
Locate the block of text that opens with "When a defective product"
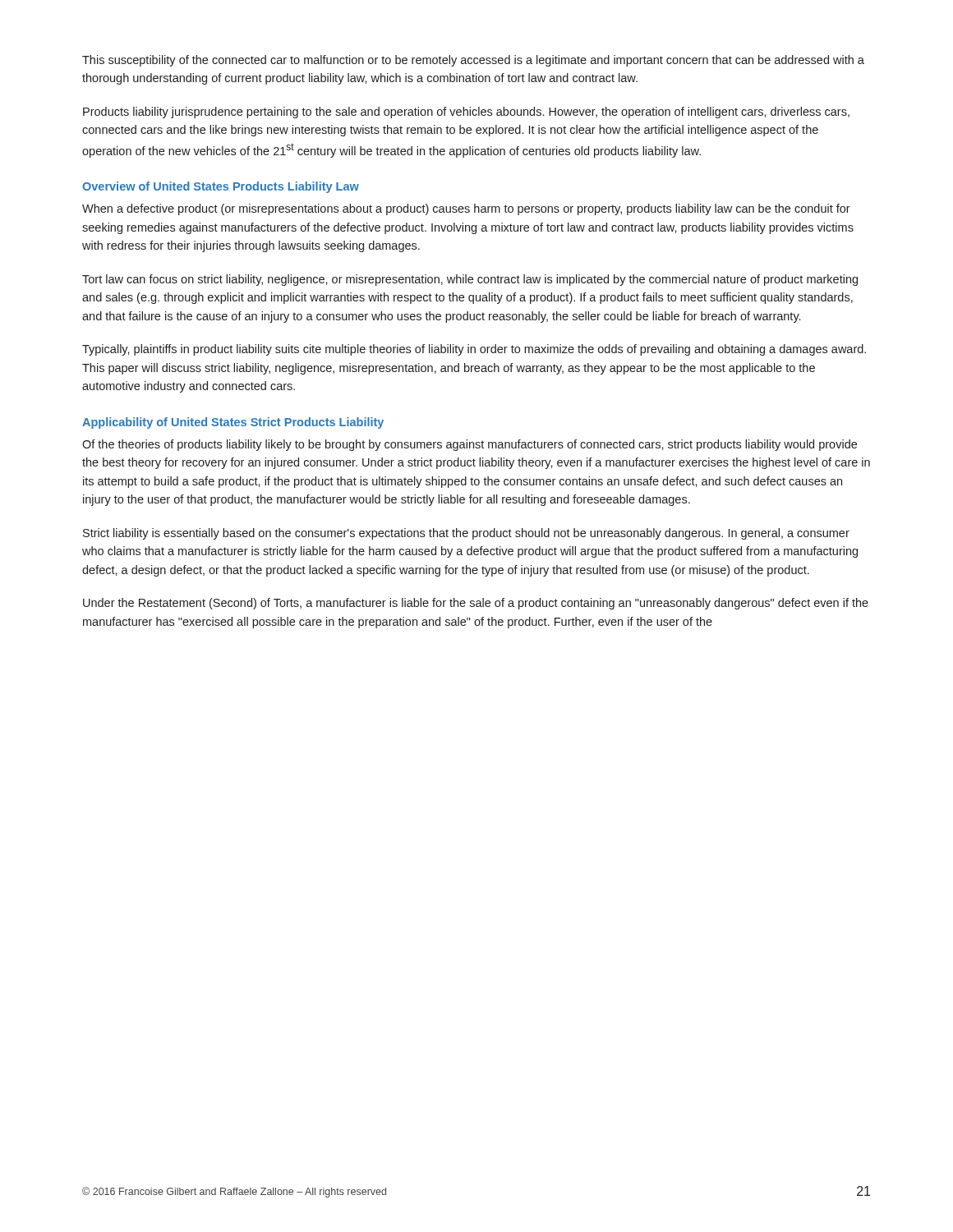pyautogui.click(x=468, y=227)
